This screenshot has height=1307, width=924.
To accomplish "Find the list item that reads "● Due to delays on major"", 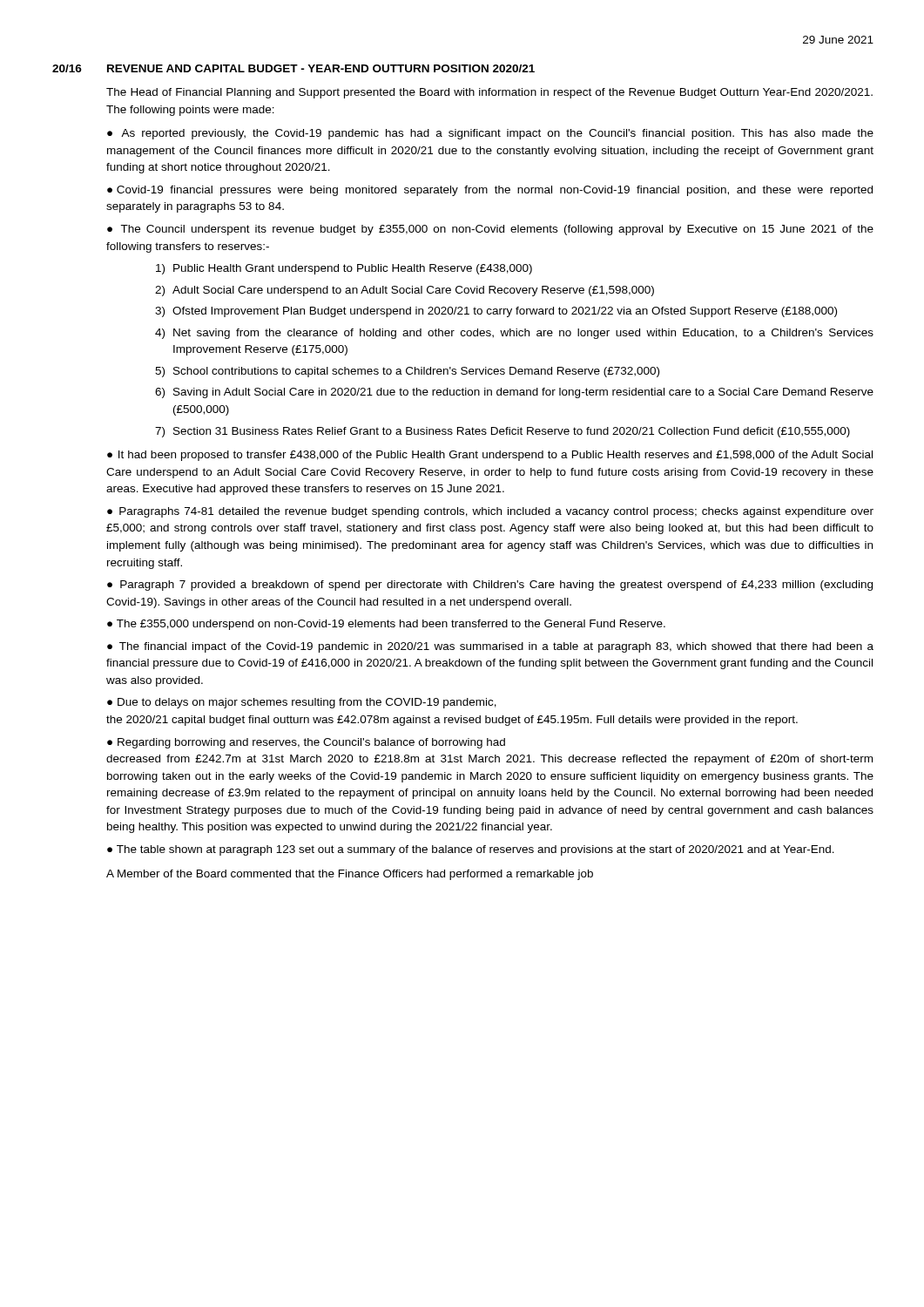I will click(452, 711).
